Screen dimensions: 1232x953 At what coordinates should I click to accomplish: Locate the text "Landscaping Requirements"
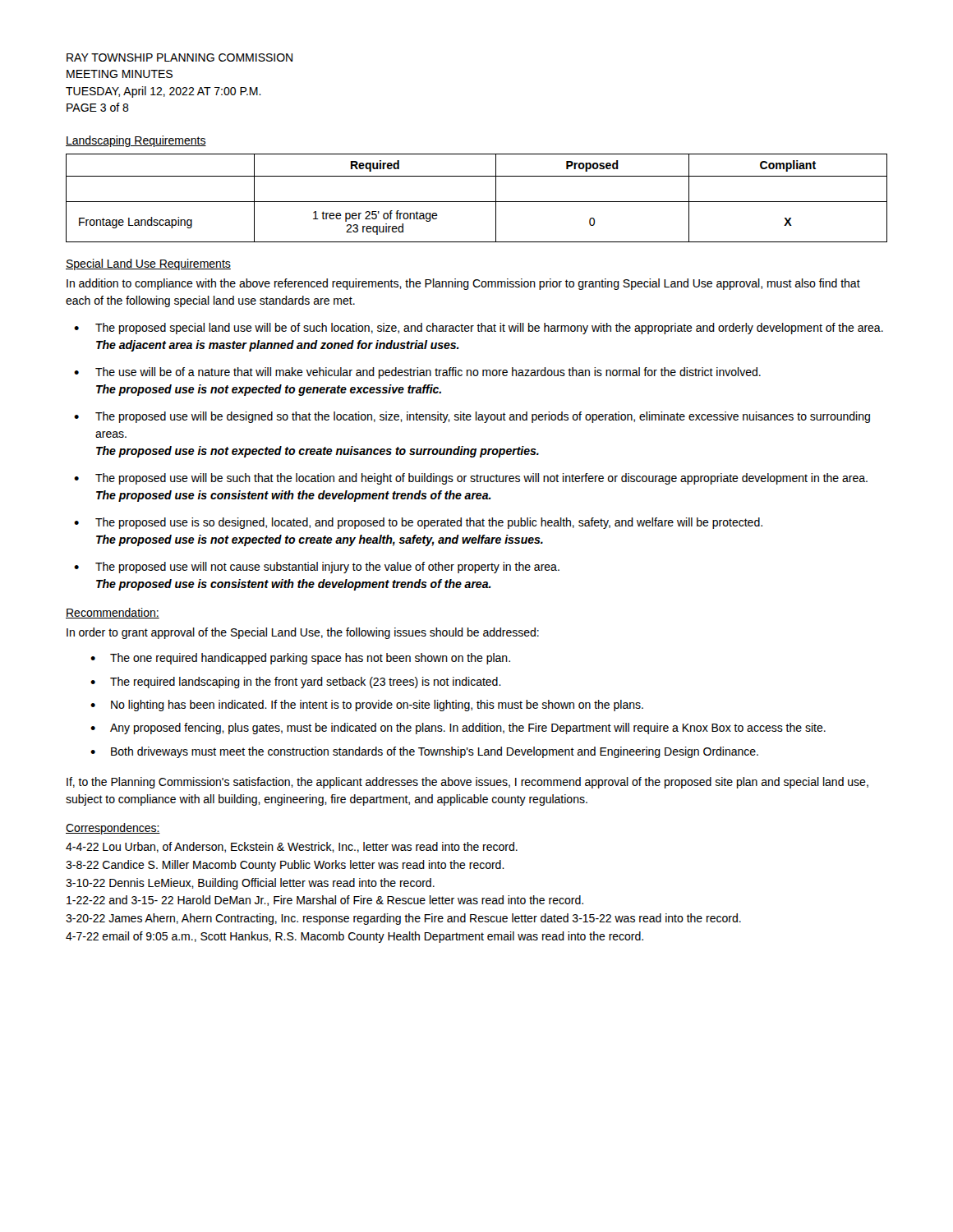pos(136,141)
